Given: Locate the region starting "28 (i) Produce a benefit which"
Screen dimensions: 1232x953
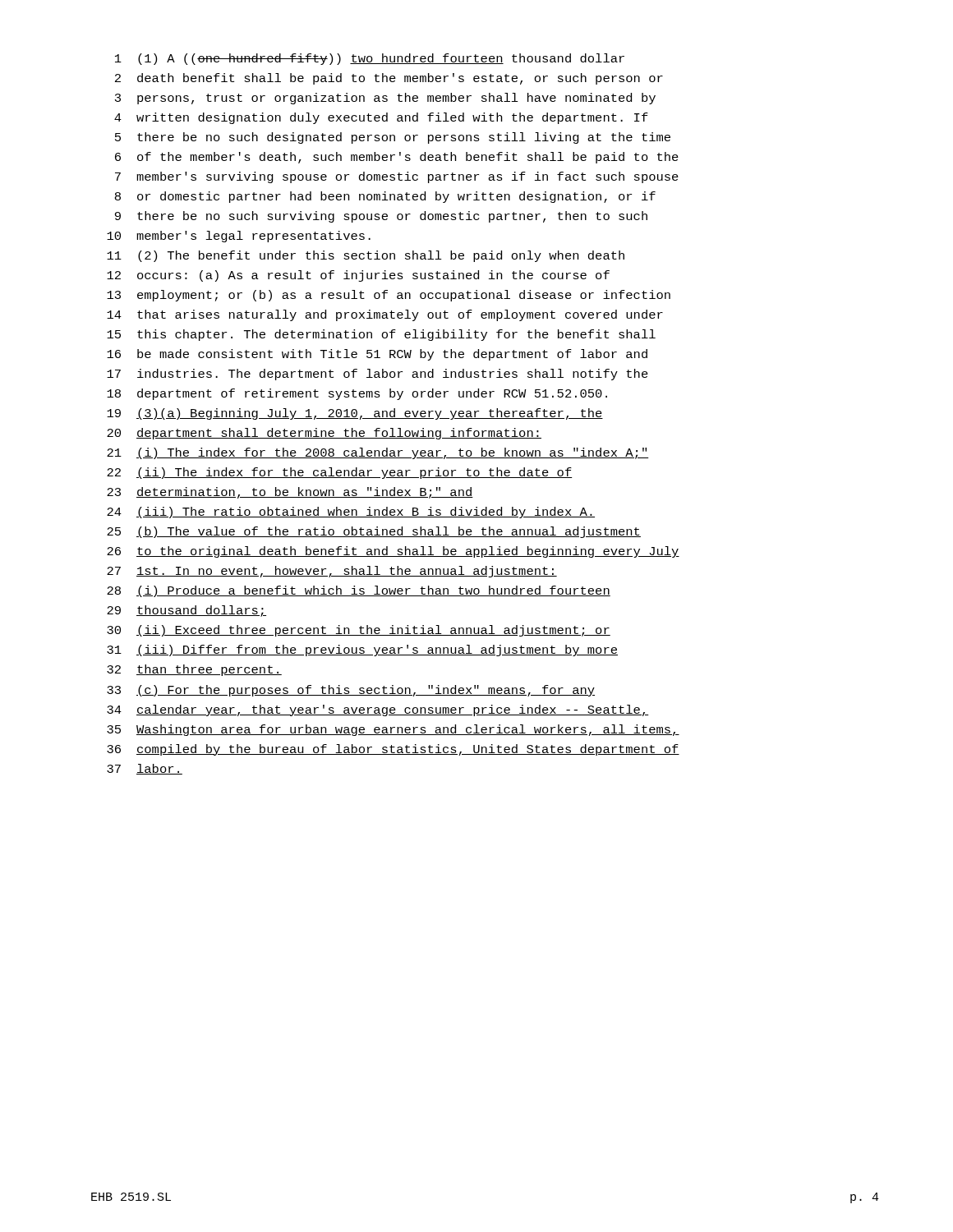Looking at the screenshot, I should [x=485, y=602].
